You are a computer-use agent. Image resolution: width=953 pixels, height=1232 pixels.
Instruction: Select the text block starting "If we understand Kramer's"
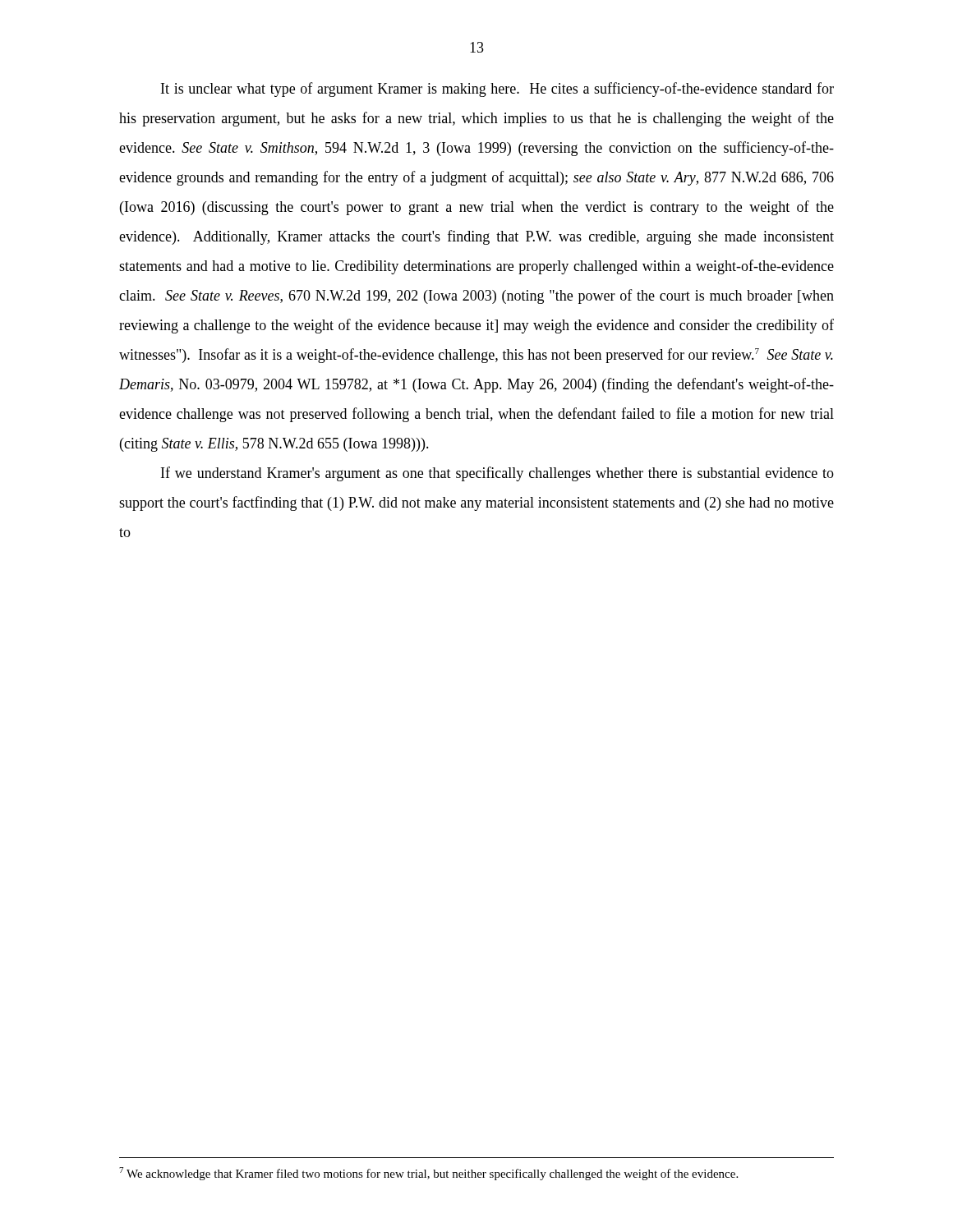[476, 503]
